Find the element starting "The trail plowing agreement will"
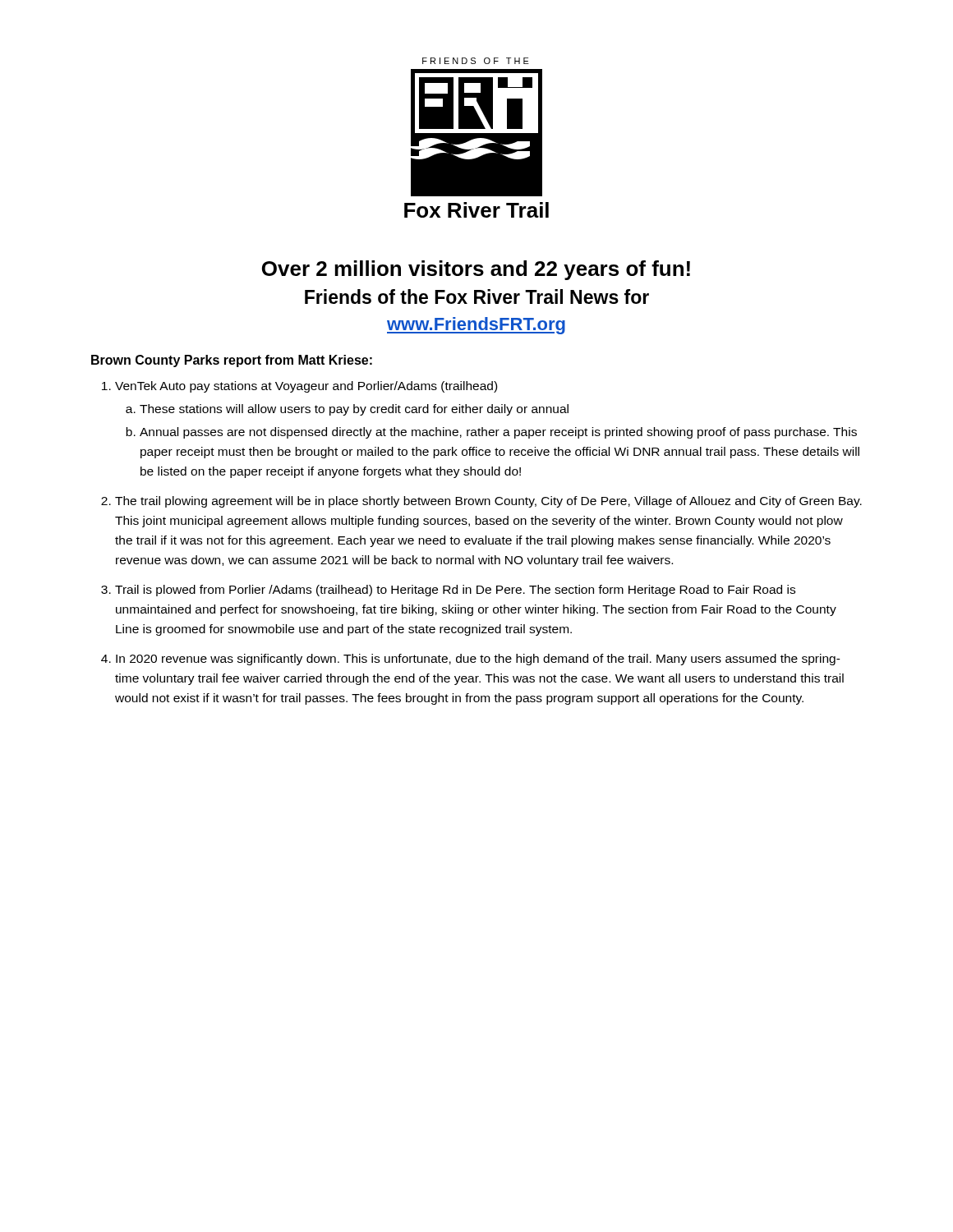This screenshot has height=1232, width=953. [x=476, y=531]
